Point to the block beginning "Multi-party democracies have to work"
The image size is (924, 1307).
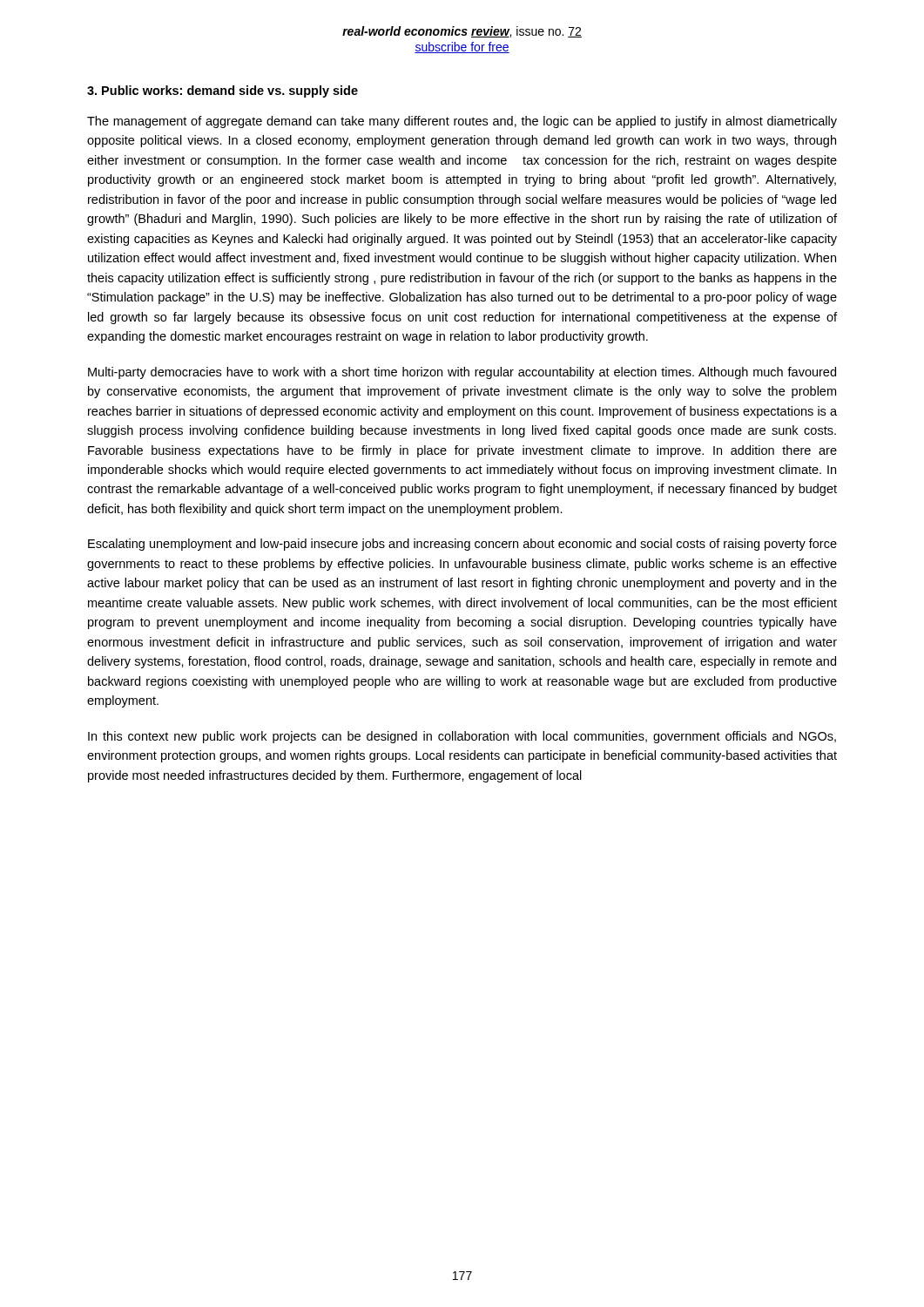point(462,440)
